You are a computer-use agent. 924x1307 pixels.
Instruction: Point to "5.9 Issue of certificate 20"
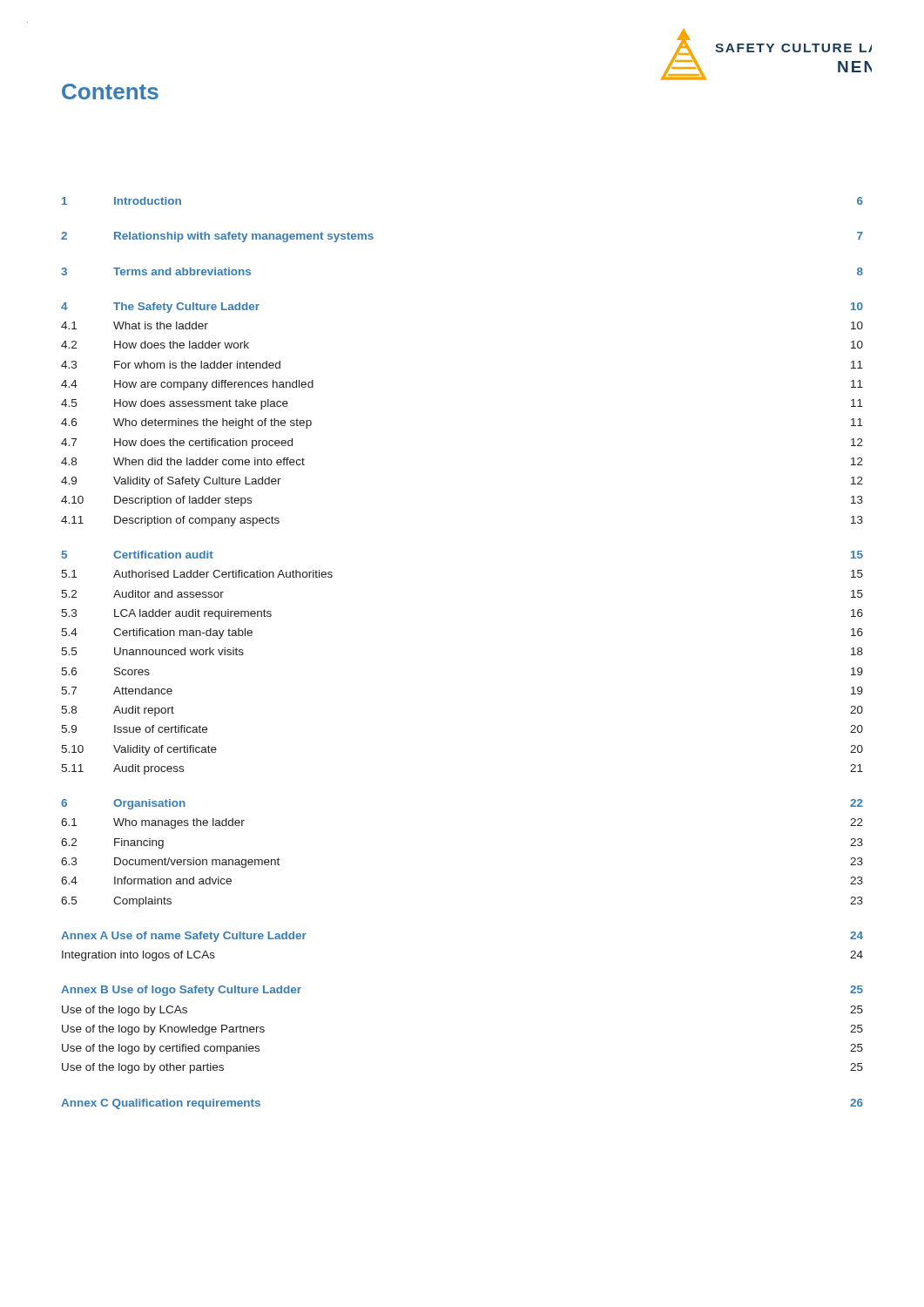[64, 728]
